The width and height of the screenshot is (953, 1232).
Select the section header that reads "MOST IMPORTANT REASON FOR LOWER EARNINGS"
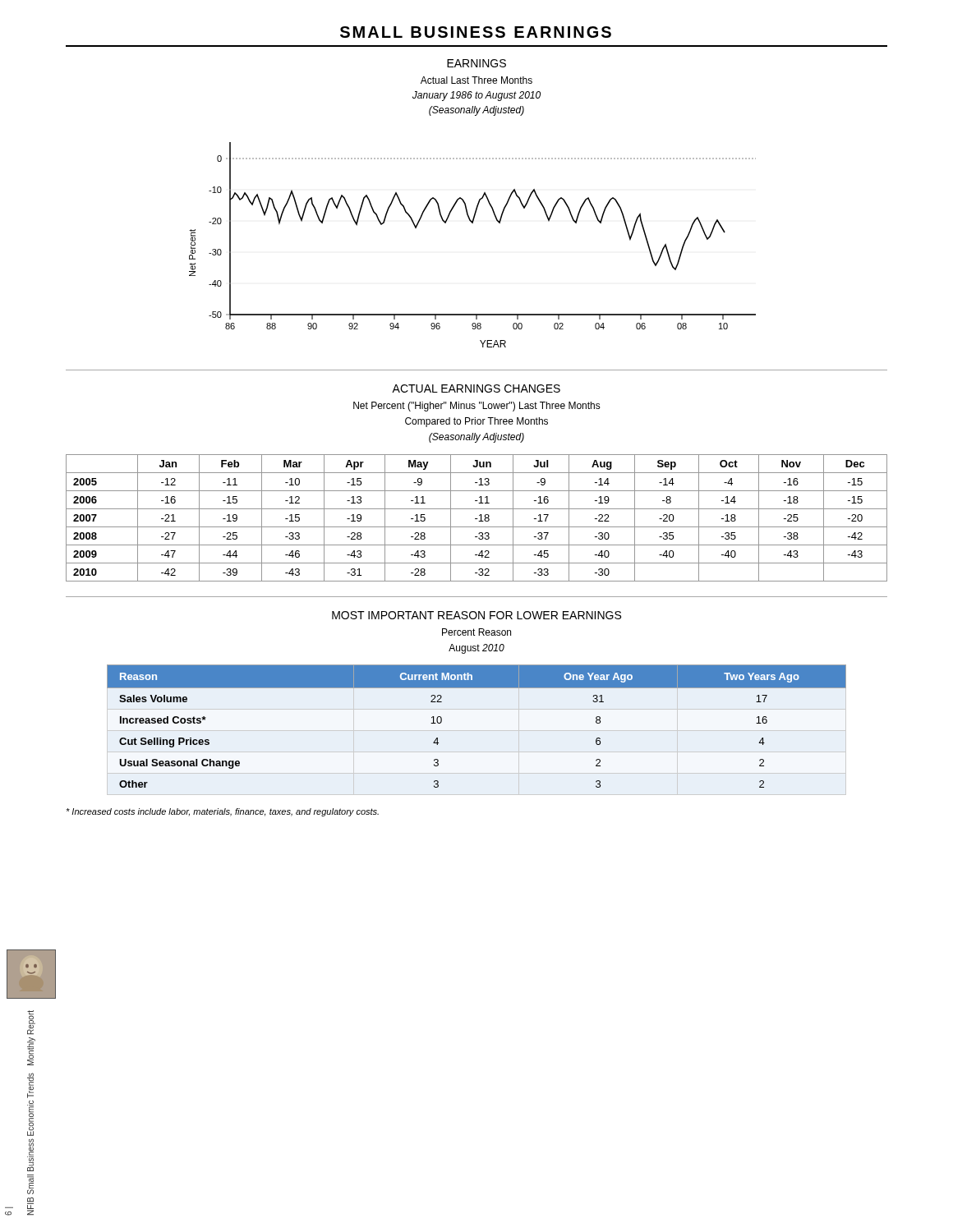(476, 615)
